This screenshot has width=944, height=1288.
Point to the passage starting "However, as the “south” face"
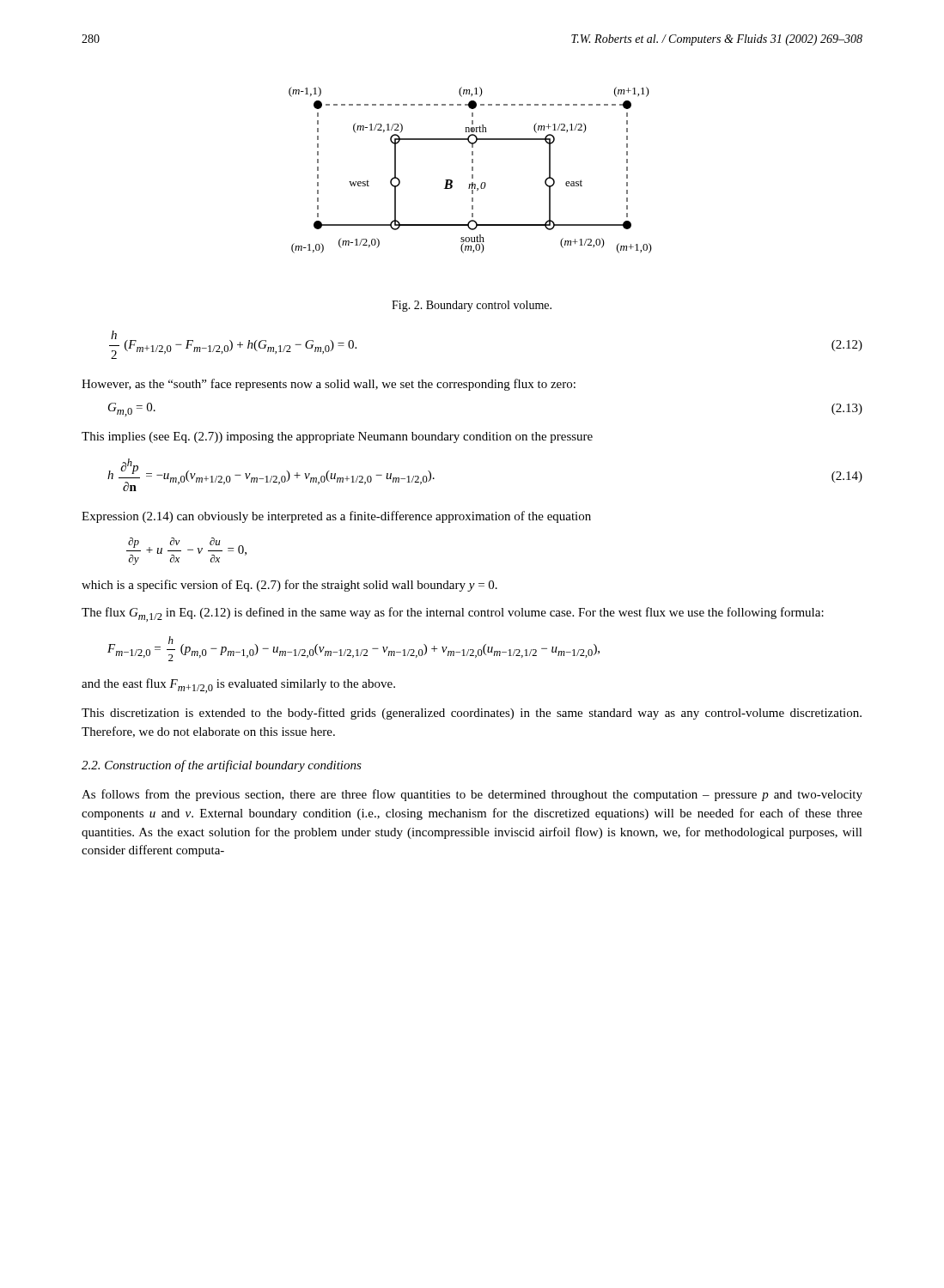(329, 383)
